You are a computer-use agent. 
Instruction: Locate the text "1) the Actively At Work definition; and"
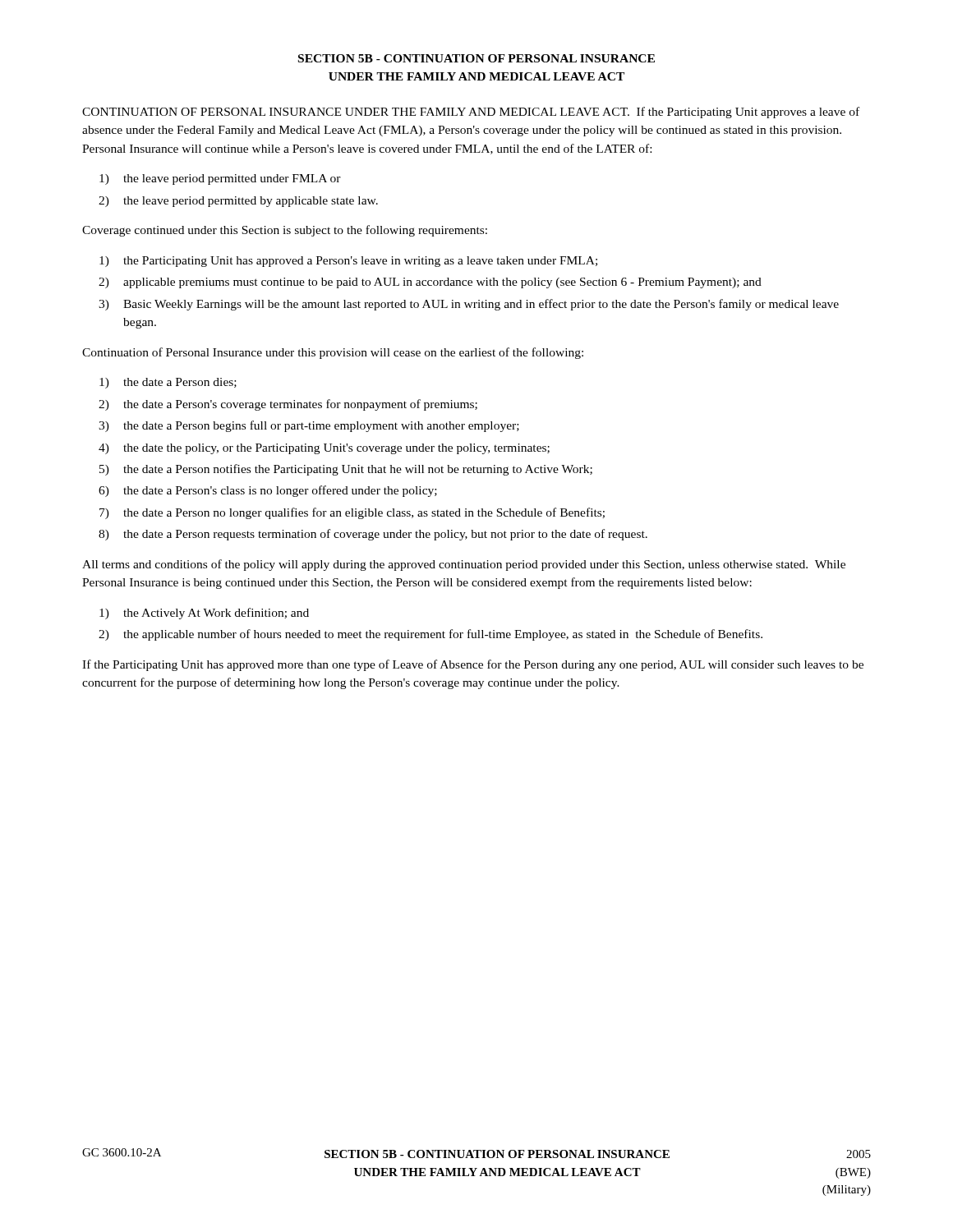pos(204,614)
